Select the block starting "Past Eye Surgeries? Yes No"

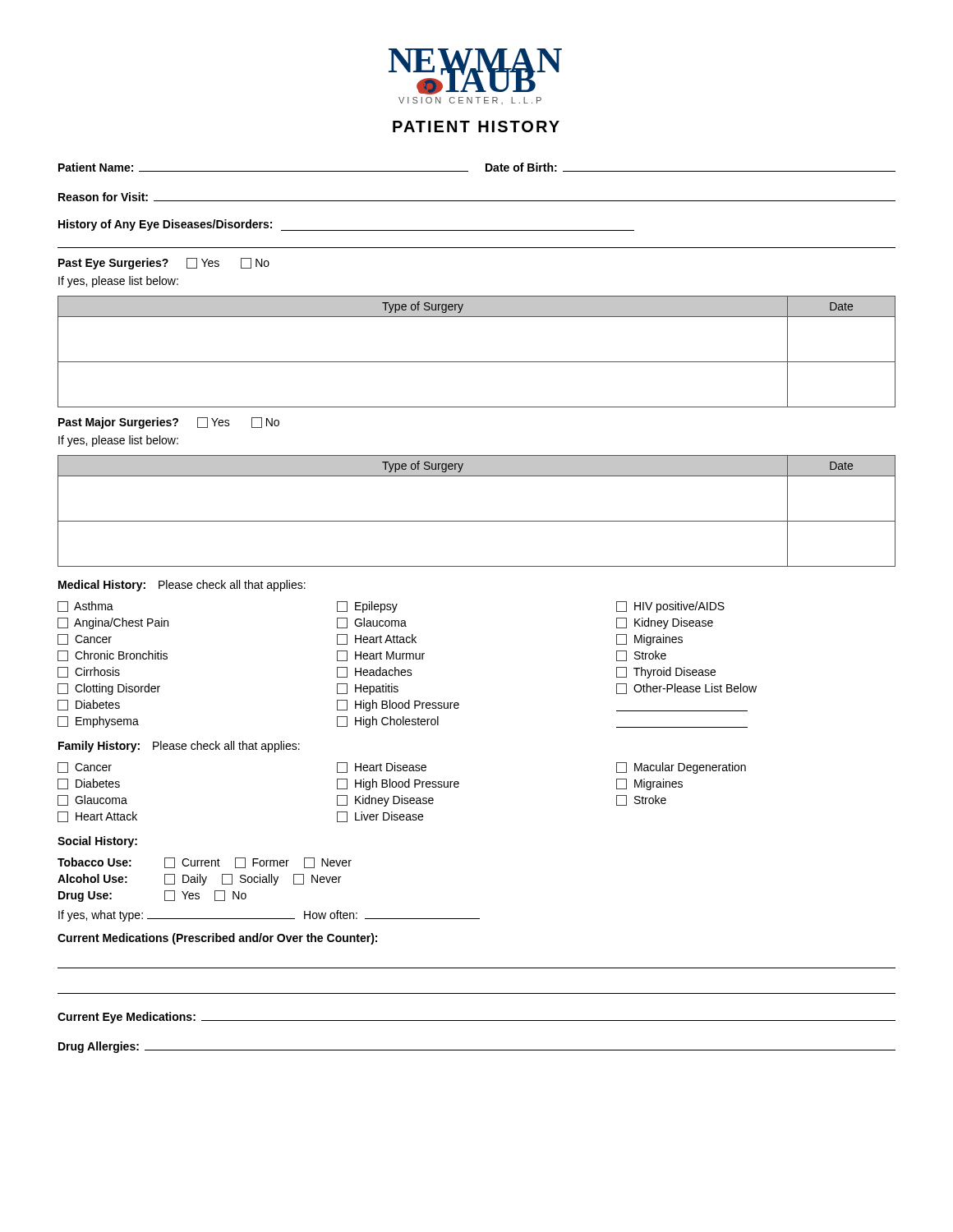(164, 264)
